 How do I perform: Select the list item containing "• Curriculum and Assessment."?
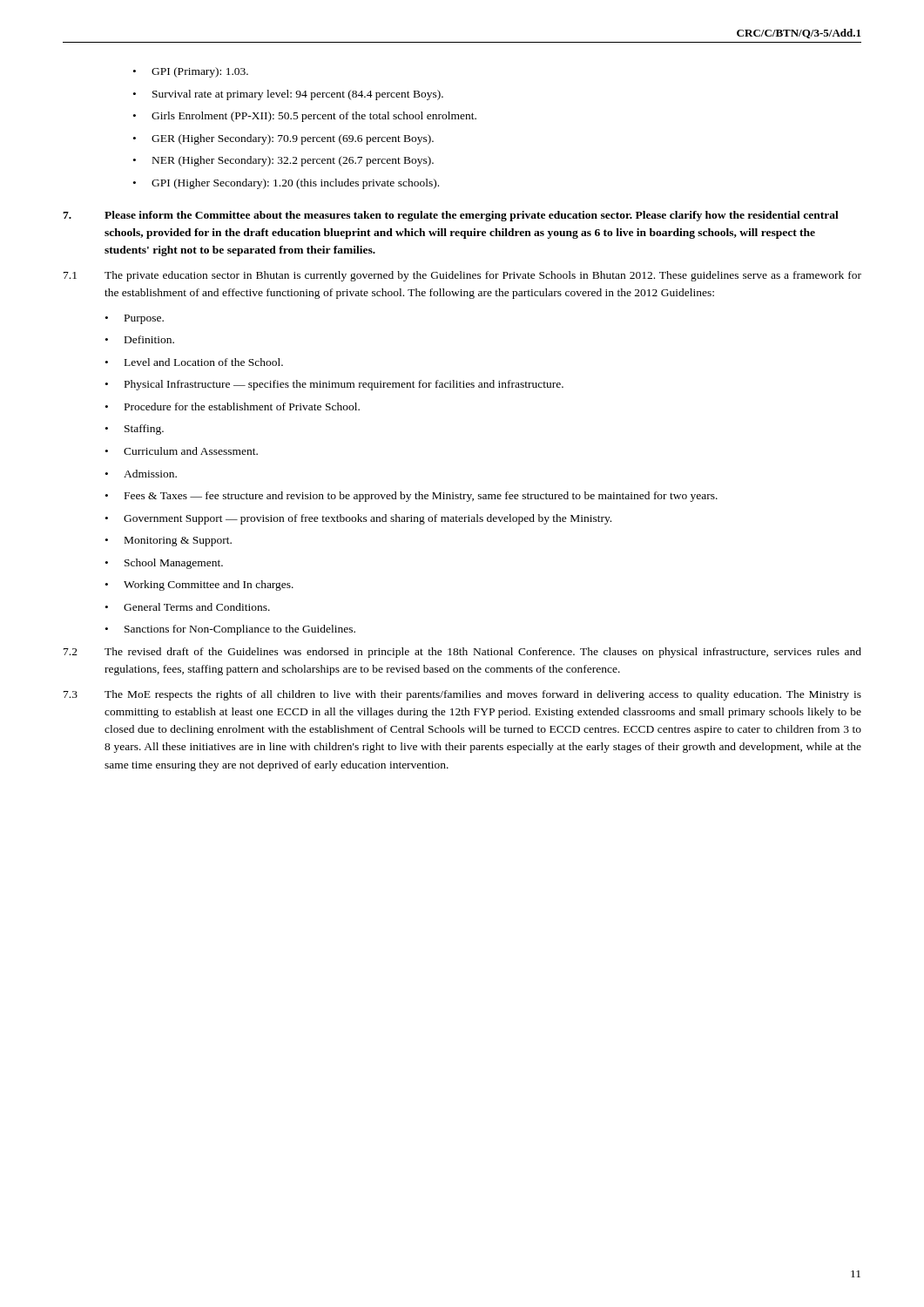coord(182,451)
